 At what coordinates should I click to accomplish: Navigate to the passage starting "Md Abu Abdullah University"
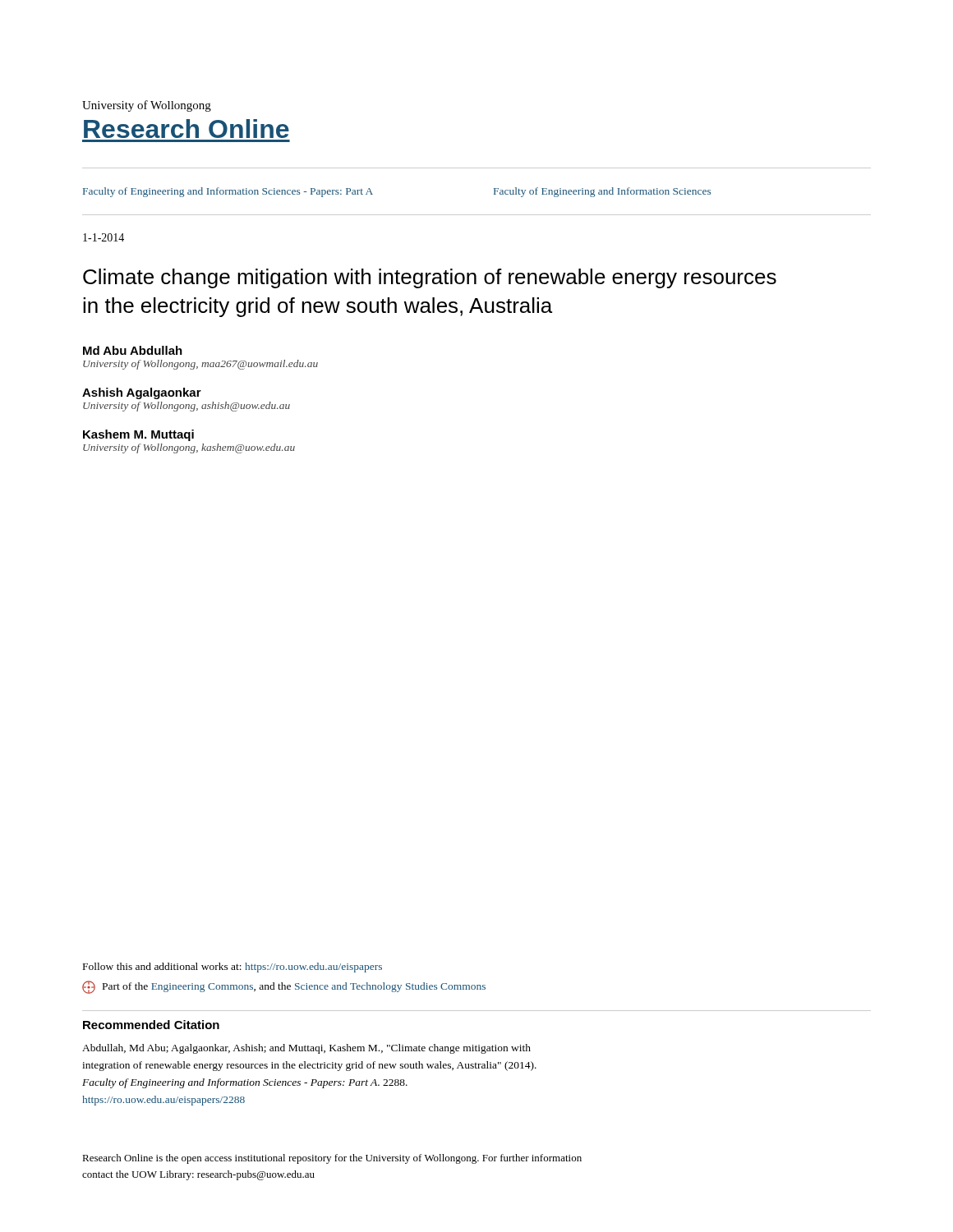click(133, 350)
